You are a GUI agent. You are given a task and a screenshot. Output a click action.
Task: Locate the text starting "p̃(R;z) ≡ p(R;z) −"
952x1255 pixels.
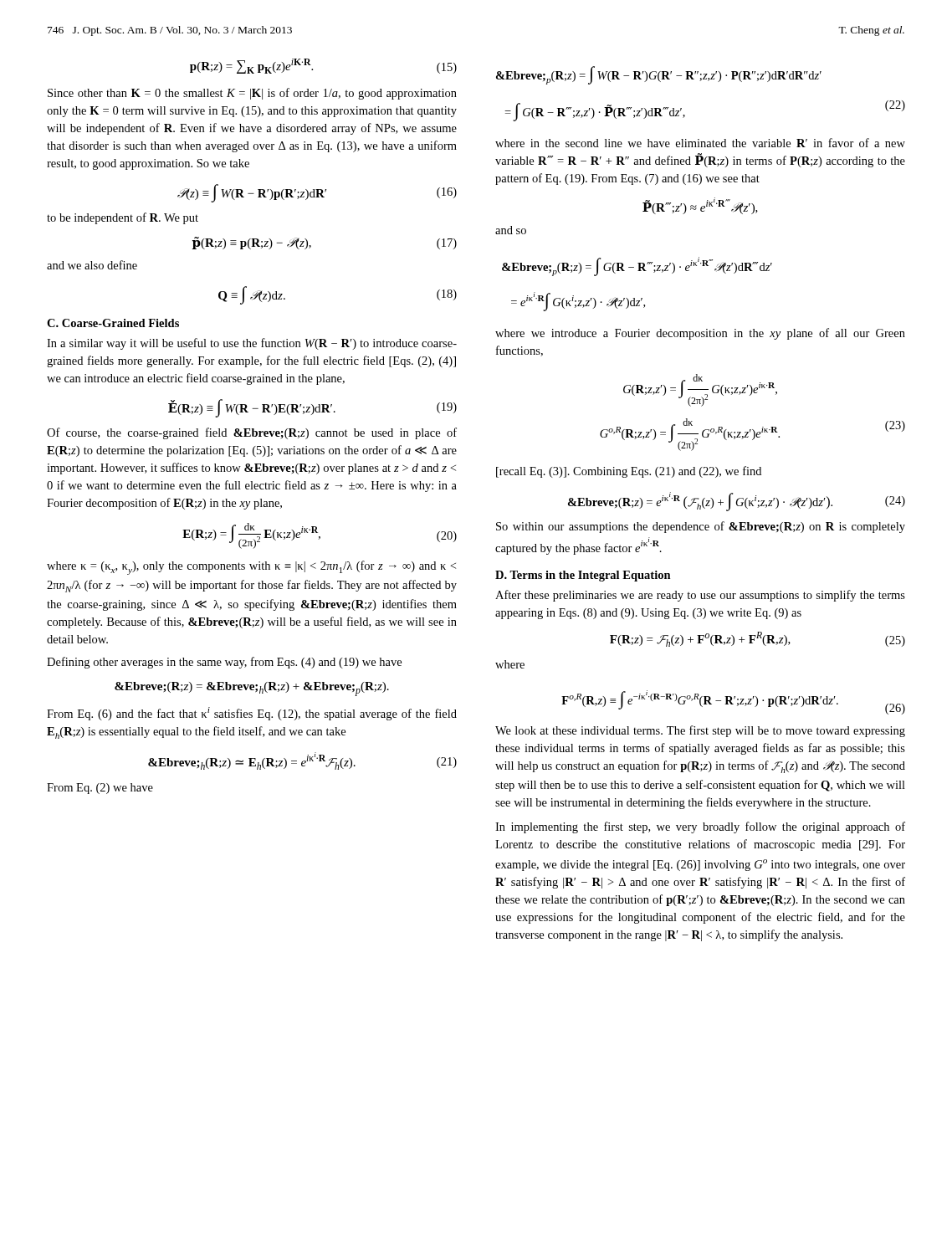pyautogui.click(x=254, y=243)
